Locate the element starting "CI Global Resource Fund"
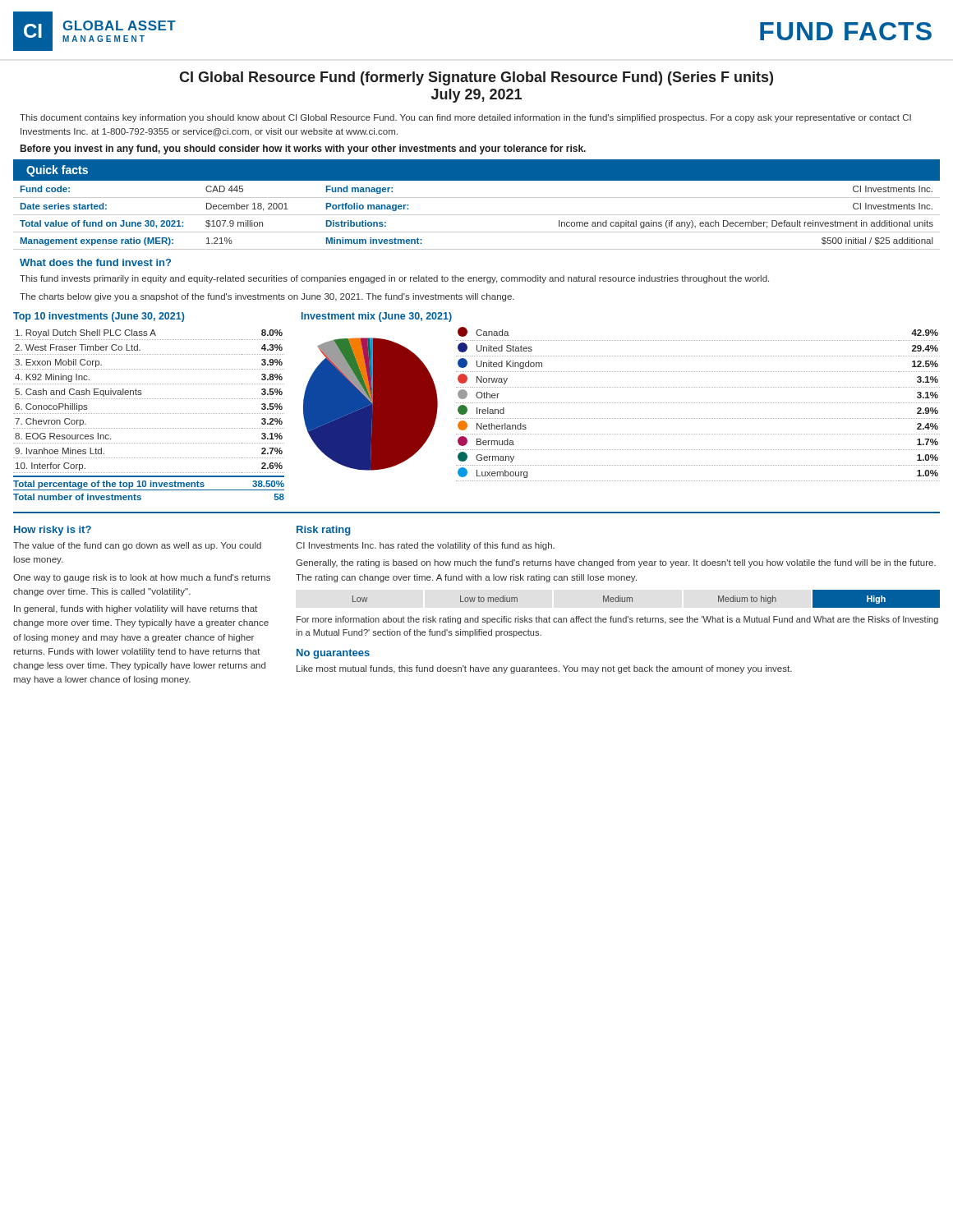 tap(476, 86)
